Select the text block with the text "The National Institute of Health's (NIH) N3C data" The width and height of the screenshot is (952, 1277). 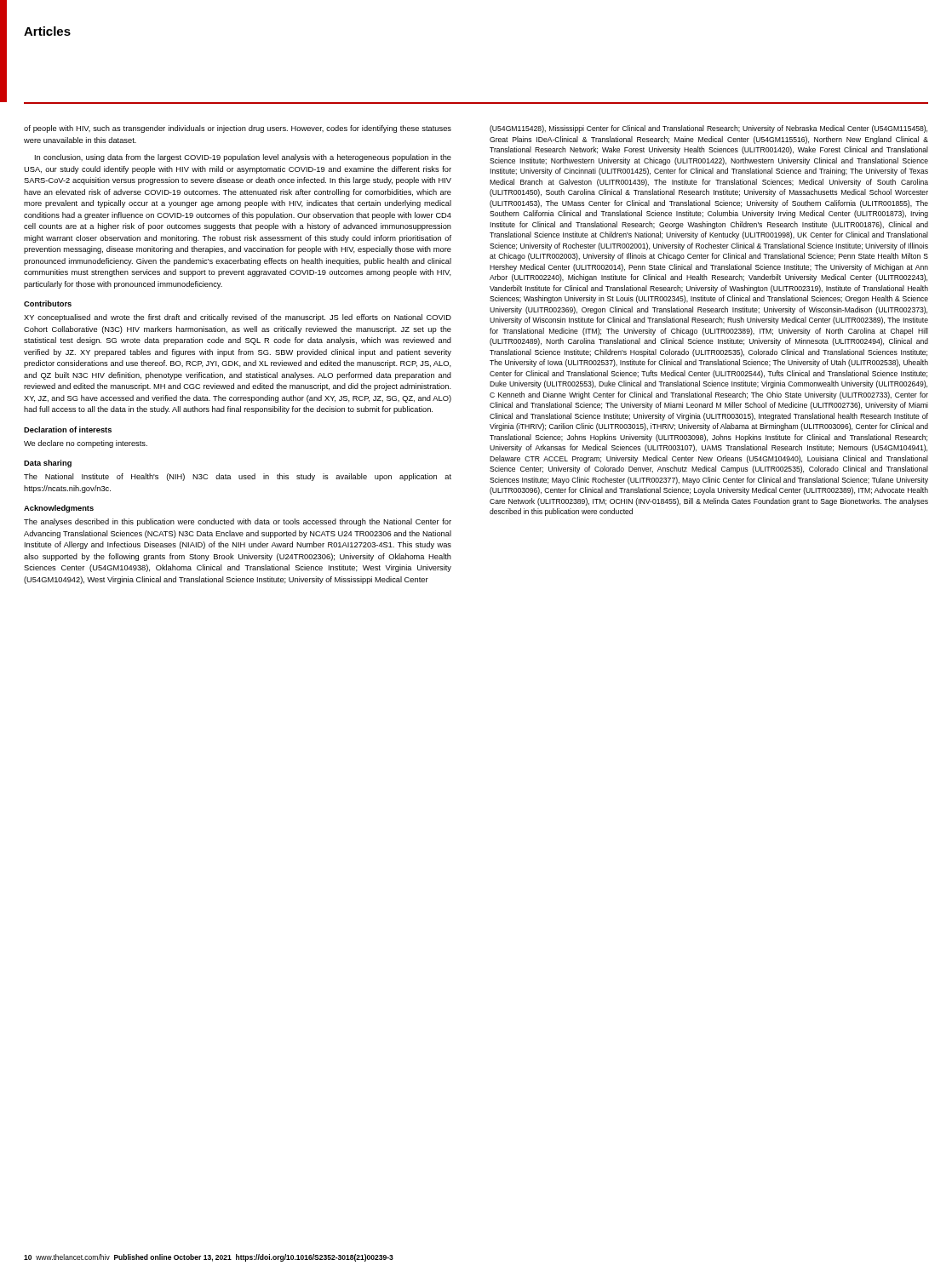coord(238,483)
